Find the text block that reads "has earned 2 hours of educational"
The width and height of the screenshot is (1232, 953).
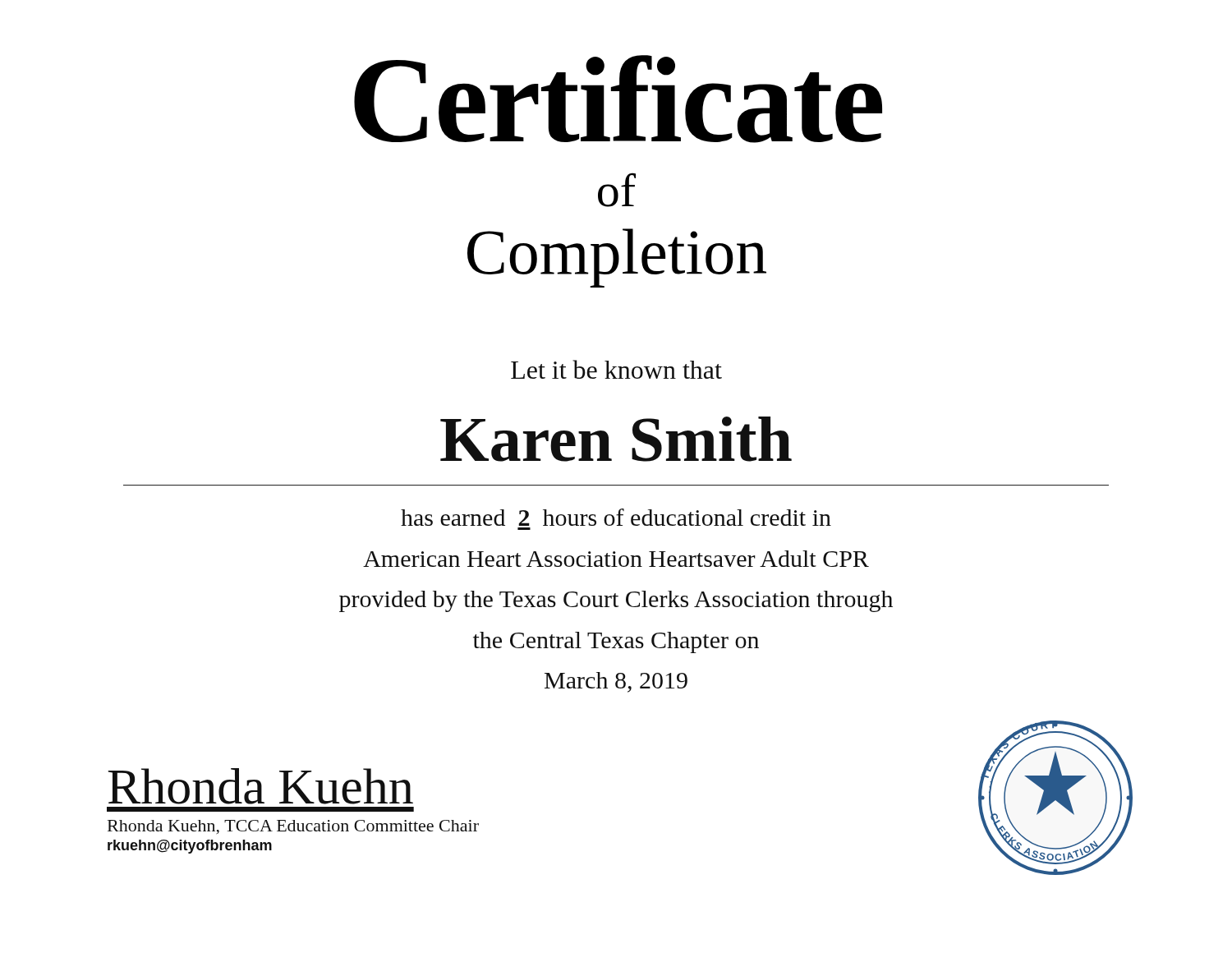(x=616, y=598)
